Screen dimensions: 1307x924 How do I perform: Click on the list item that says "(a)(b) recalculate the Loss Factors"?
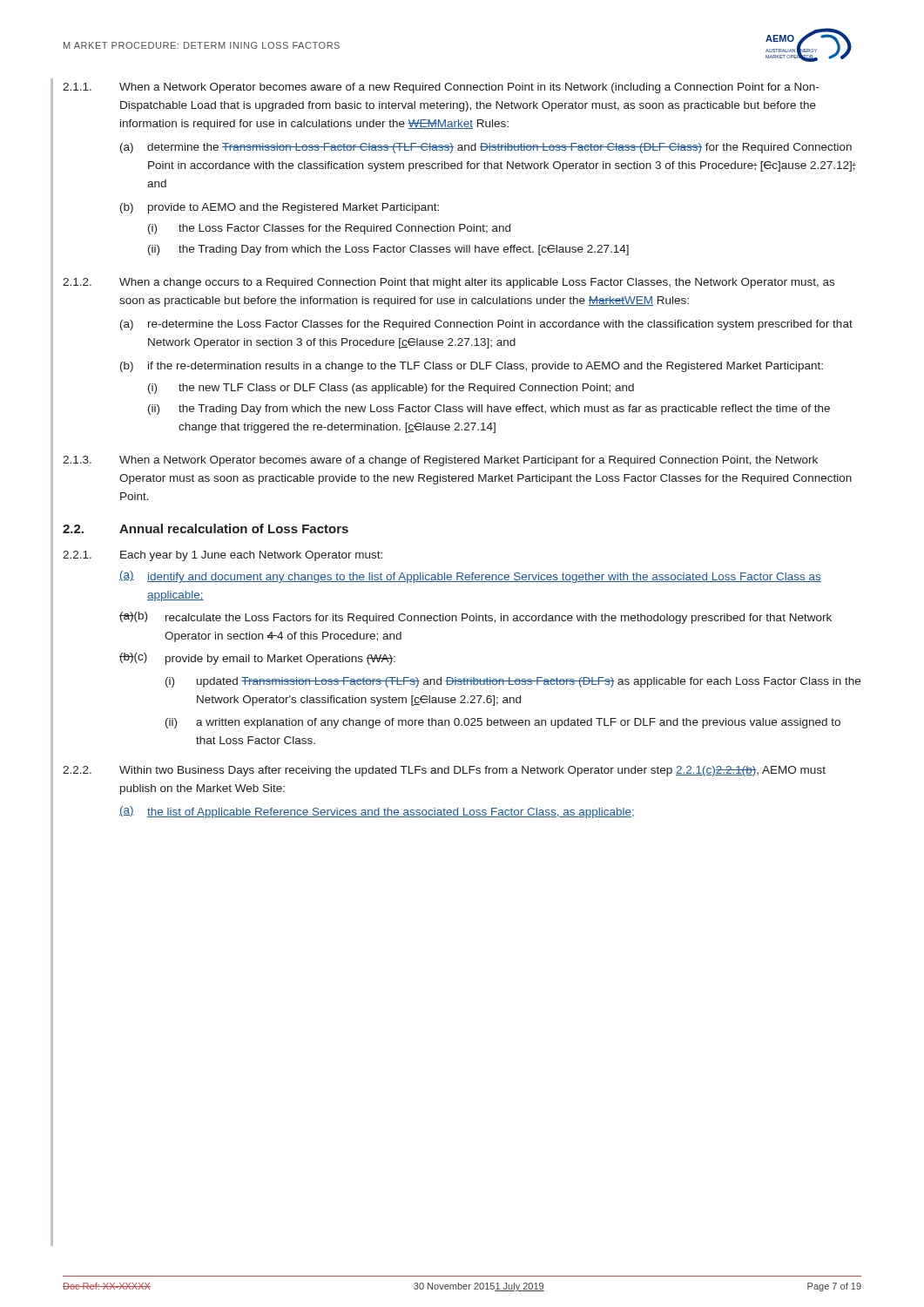click(x=490, y=627)
